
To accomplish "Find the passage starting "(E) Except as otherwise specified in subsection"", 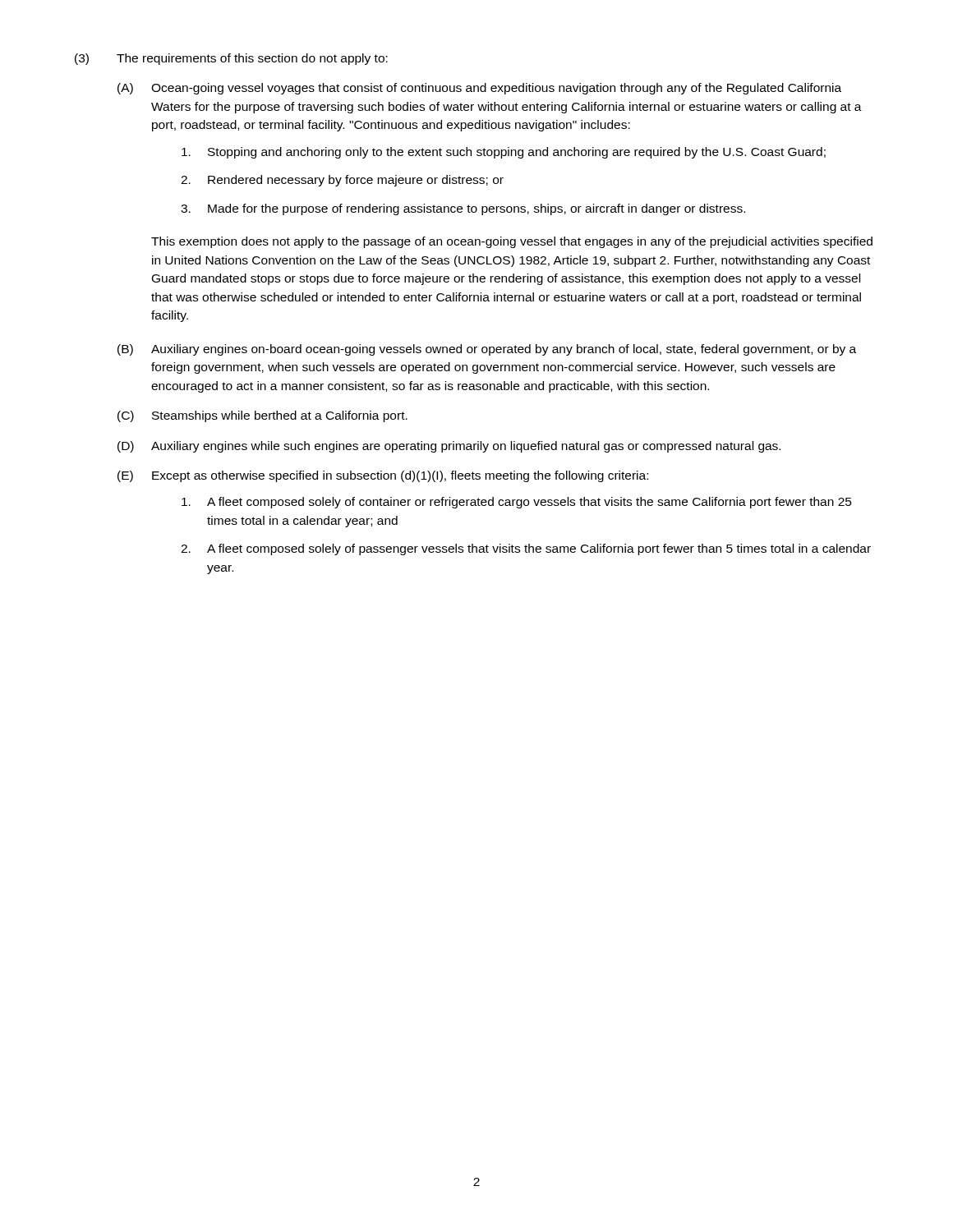I will (498, 476).
